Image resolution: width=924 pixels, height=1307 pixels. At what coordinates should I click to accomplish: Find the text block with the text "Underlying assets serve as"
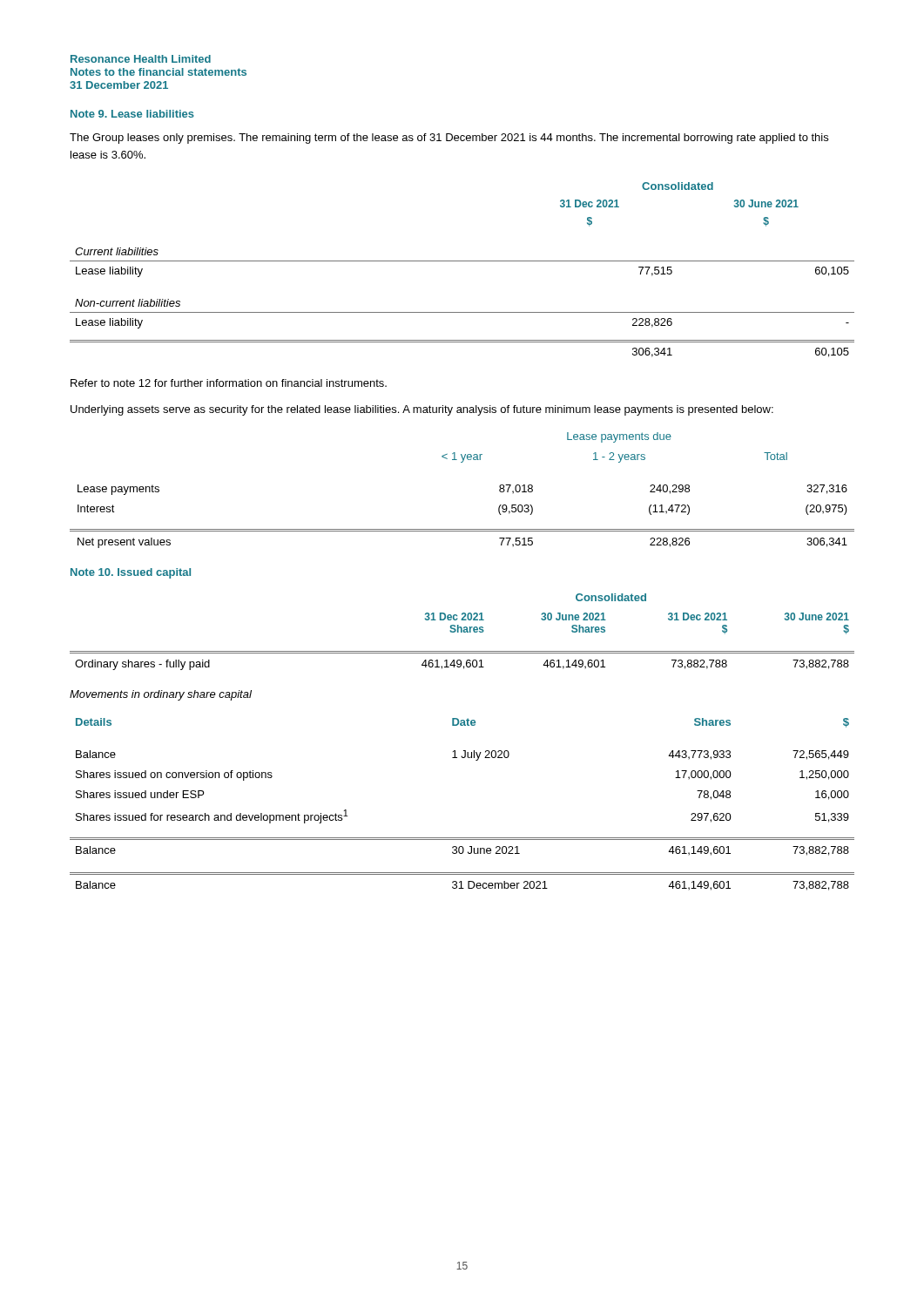point(462,409)
